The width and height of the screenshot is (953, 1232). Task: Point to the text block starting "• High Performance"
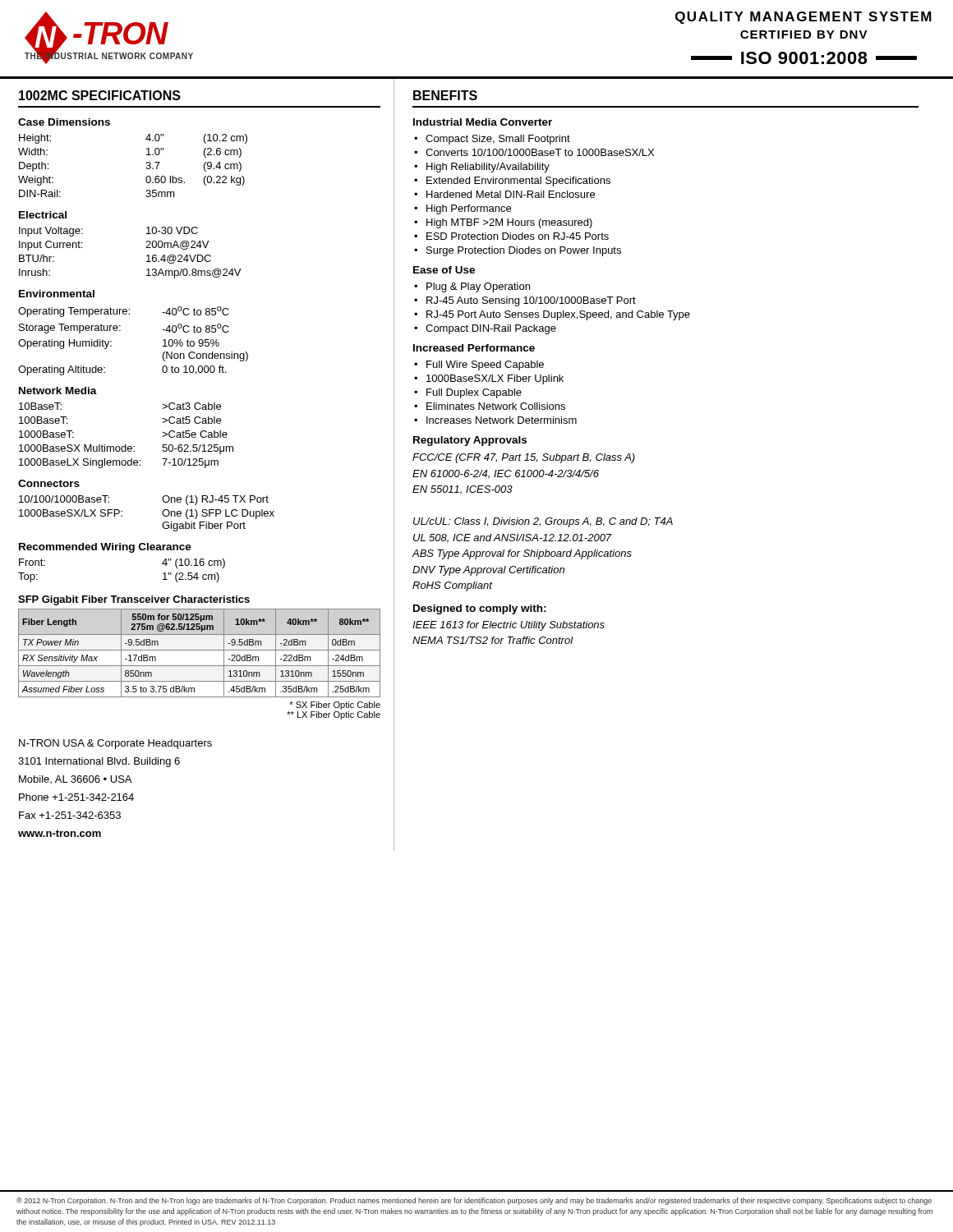(x=463, y=208)
